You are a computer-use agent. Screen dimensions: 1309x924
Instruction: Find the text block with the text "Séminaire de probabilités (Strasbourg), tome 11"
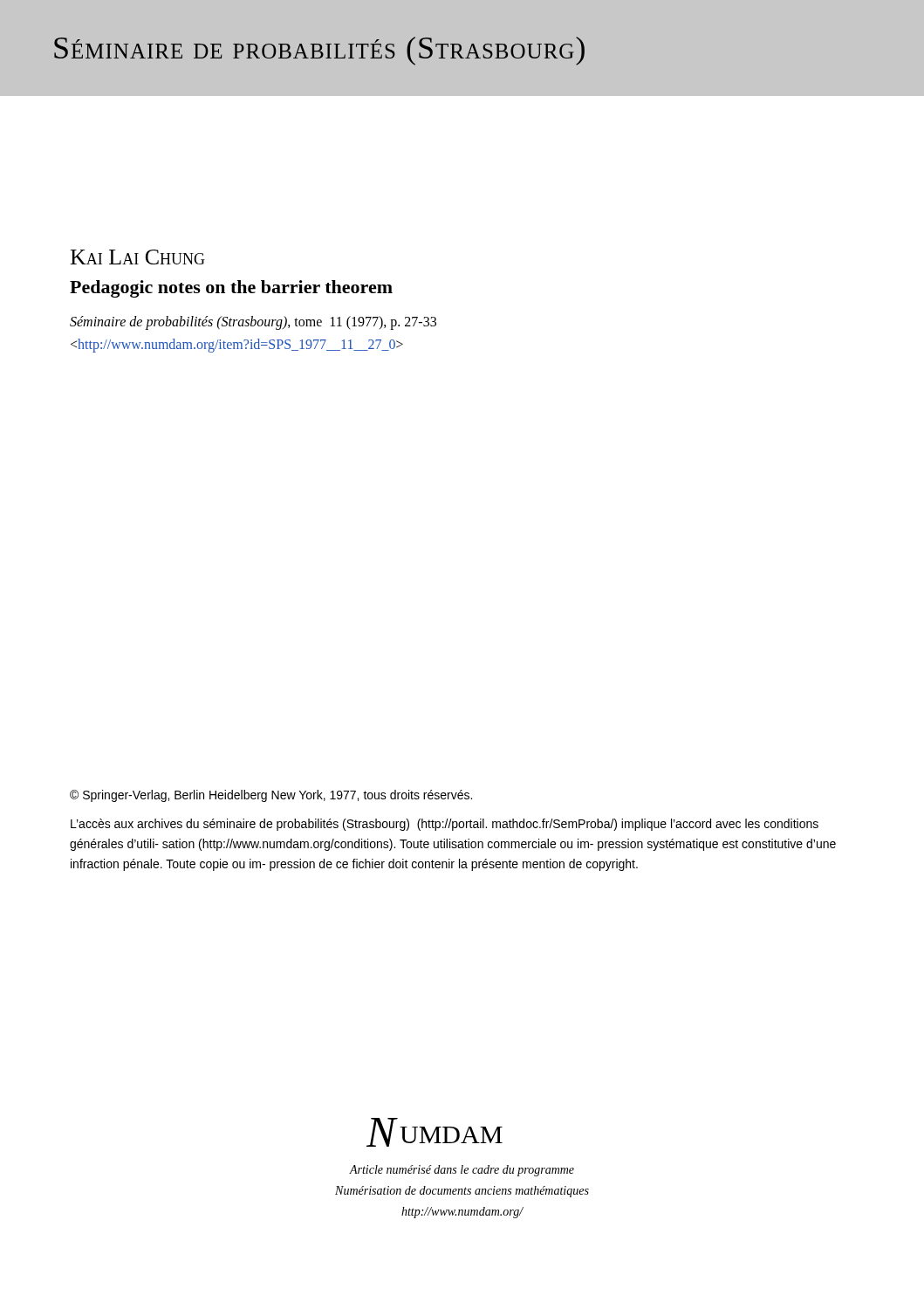point(253,333)
